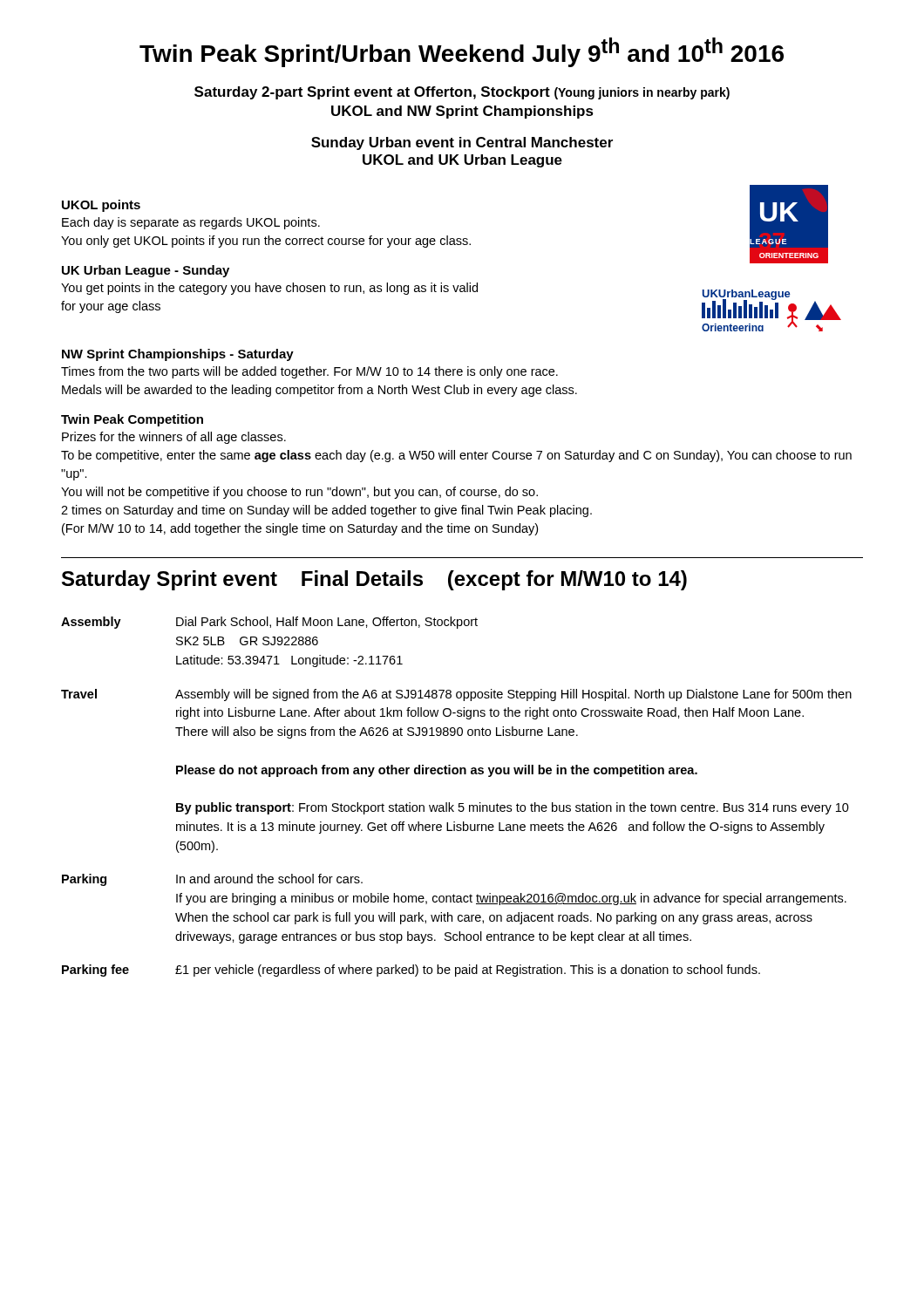924x1308 pixels.
Task: Locate the section header that reads "Twin Peak Competition"
Action: point(132,420)
